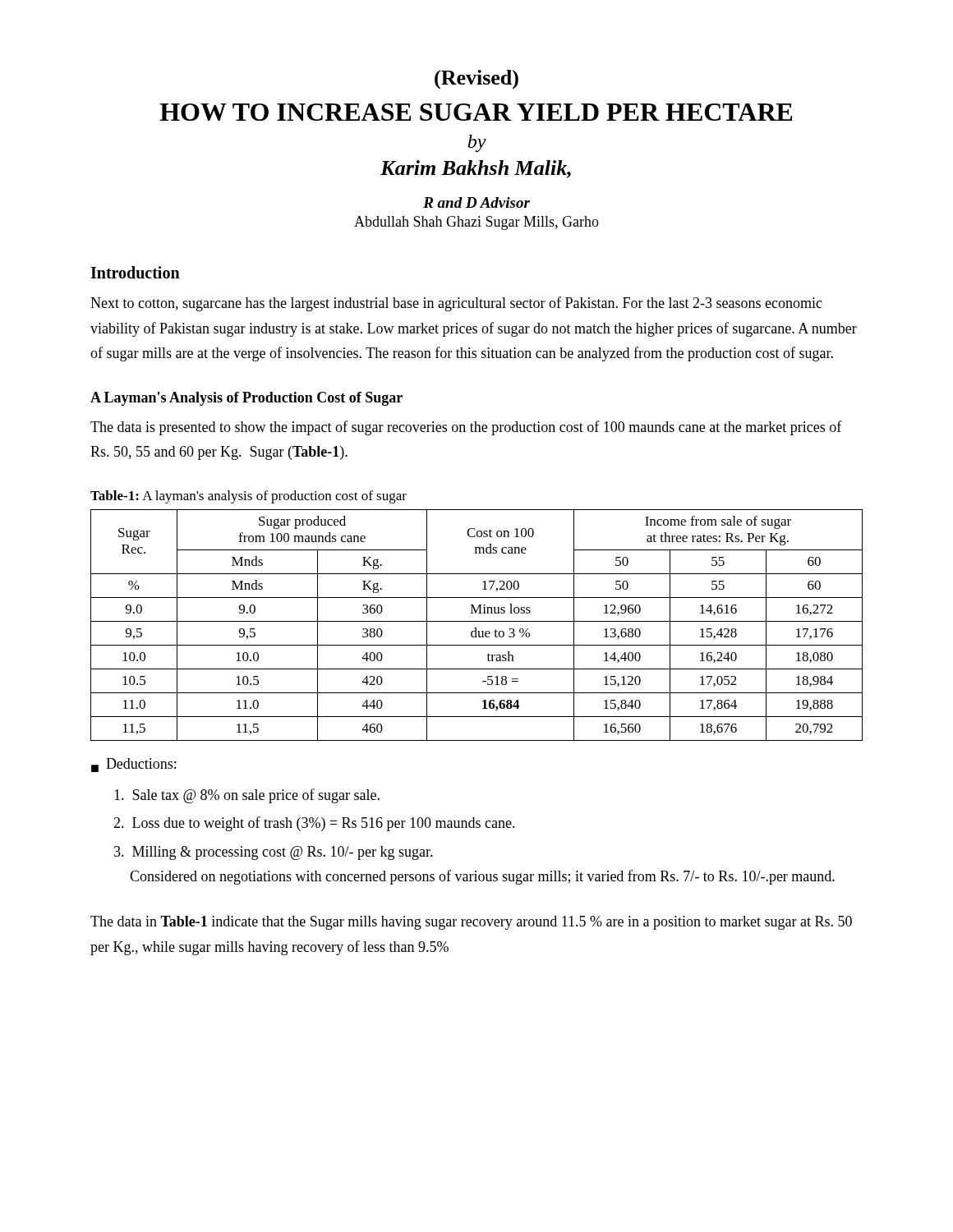
Task: Click the passage that begins "2. Loss due to weight"
Action: (x=314, y=823)
